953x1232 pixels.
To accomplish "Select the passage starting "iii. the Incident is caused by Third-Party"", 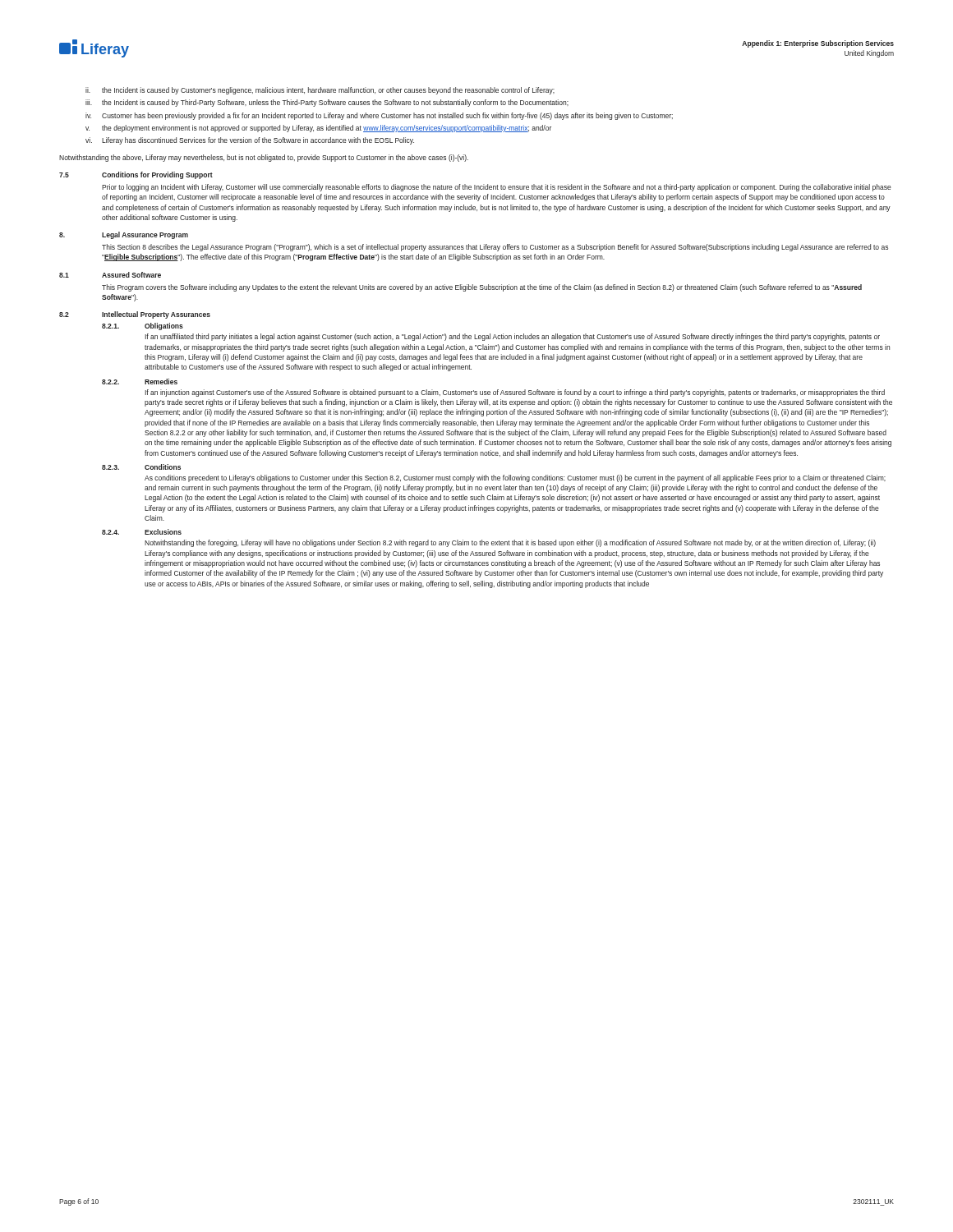I will point(476,103).
